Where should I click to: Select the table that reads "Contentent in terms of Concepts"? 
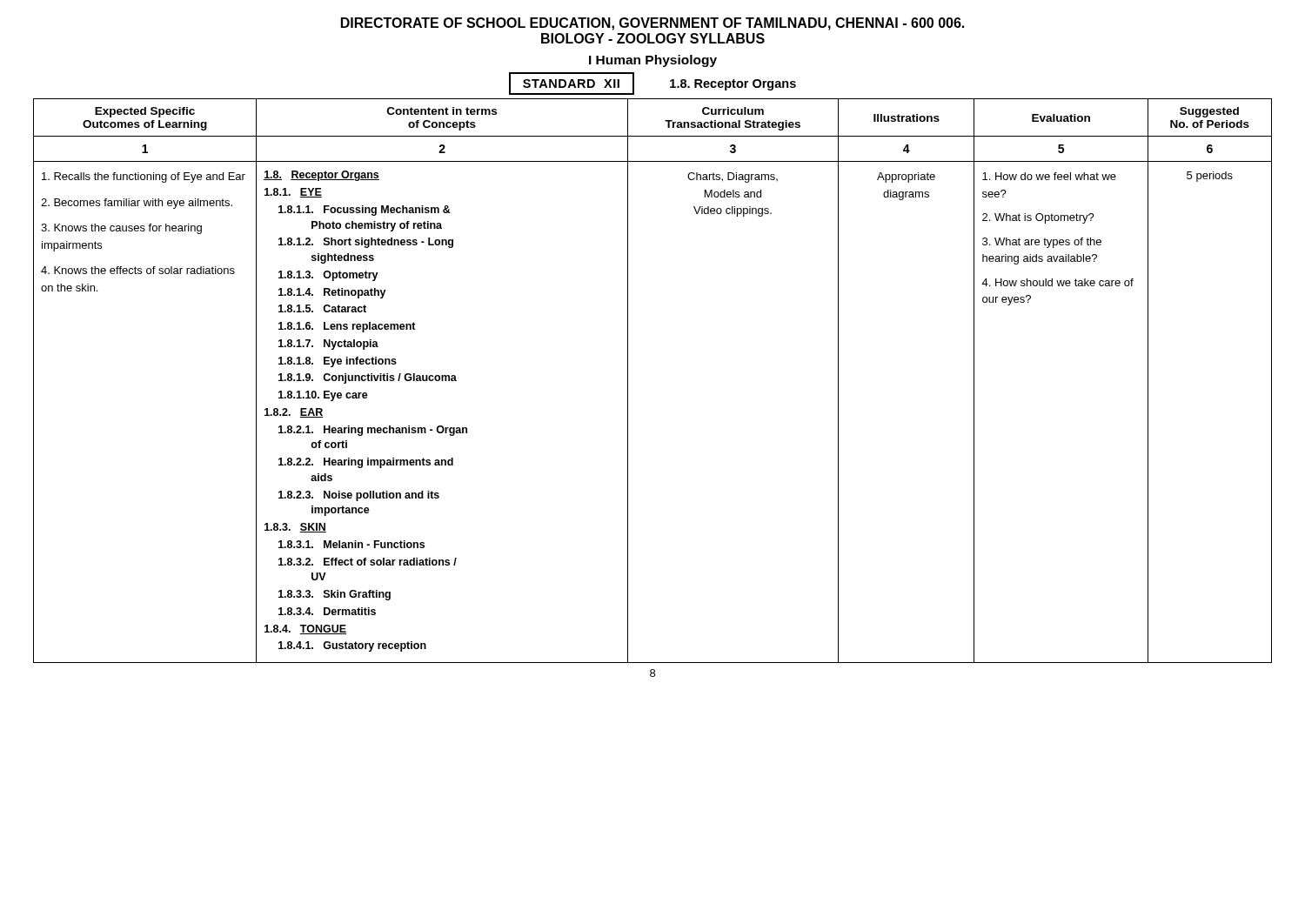click(652, 381)
